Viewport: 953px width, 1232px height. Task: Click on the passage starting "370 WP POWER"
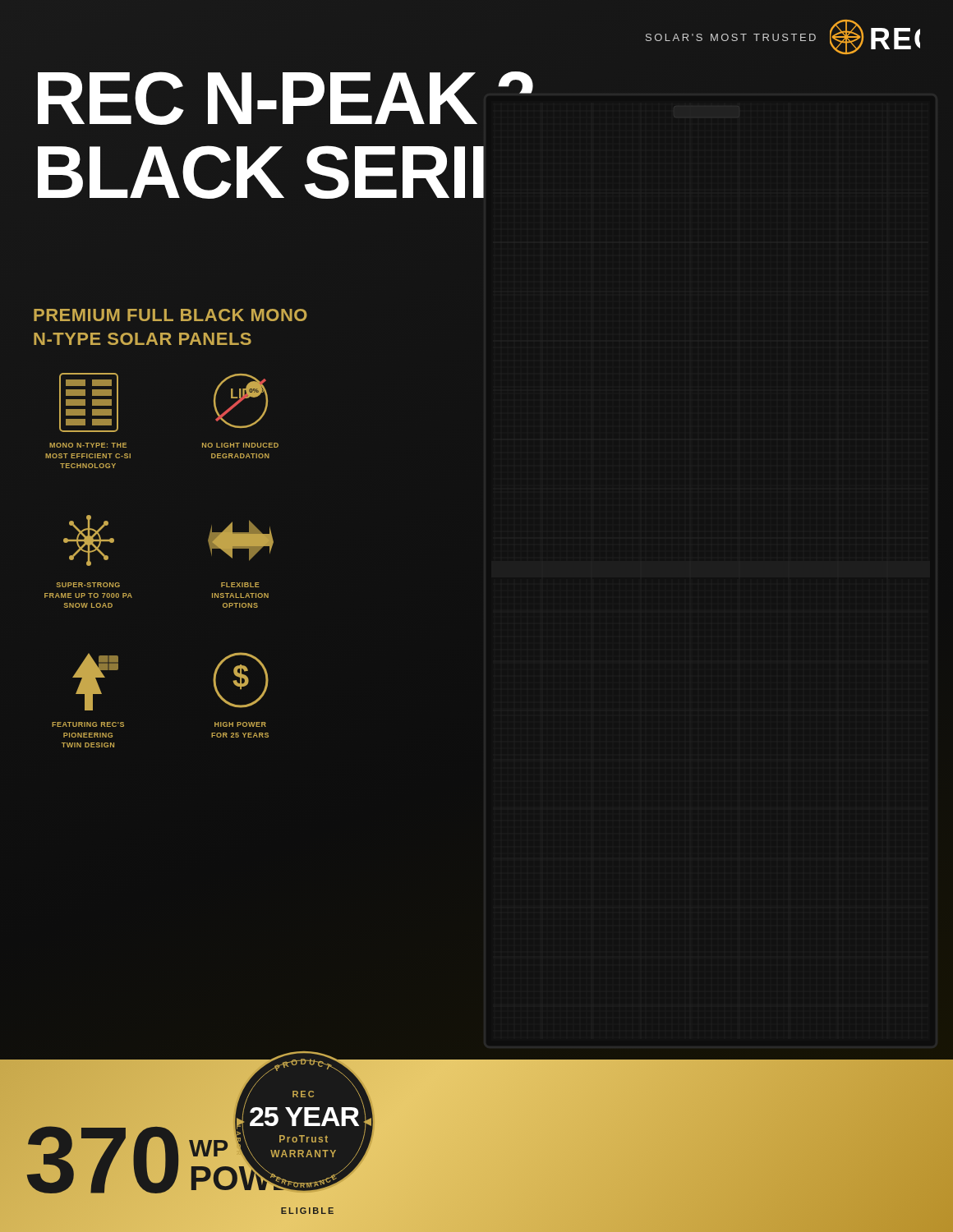click(x=172, y=1160)
